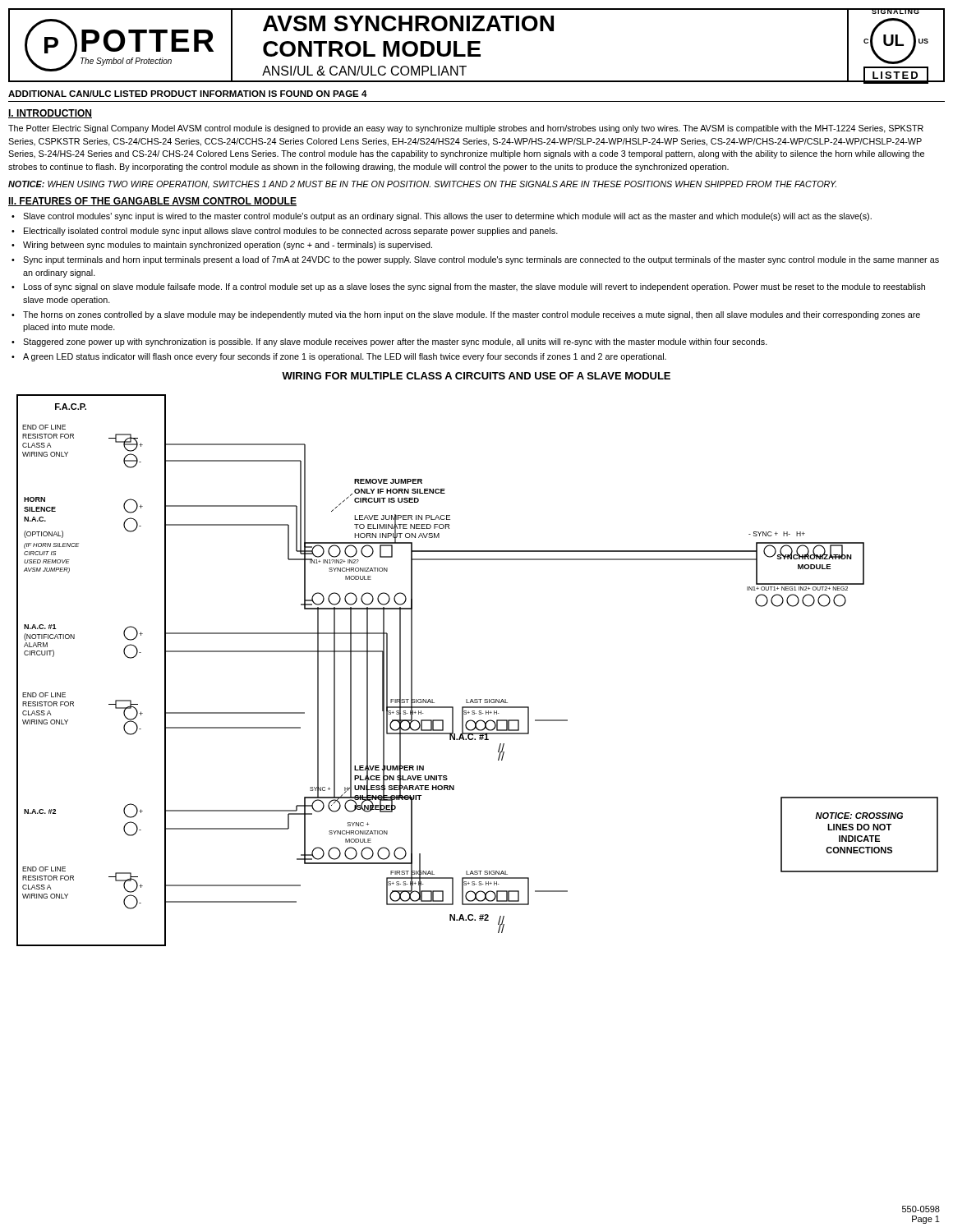This screenshot has height=1232, width=953.
Task: Select the region starting "• A green LED status"
Action: coord(339,357)
